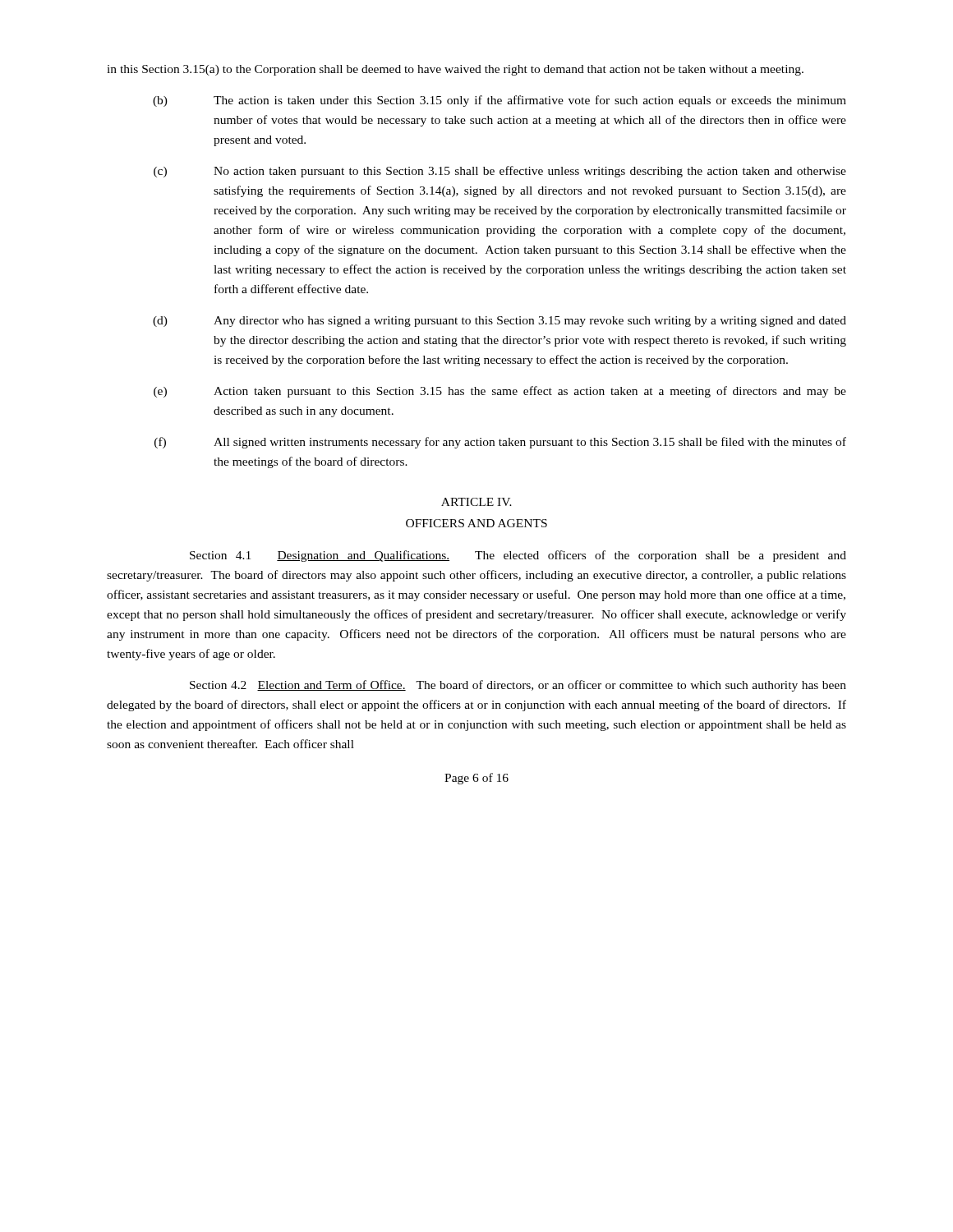Locate the text block with the text "(e) Action taken pursuant to"

click(476, 401)
